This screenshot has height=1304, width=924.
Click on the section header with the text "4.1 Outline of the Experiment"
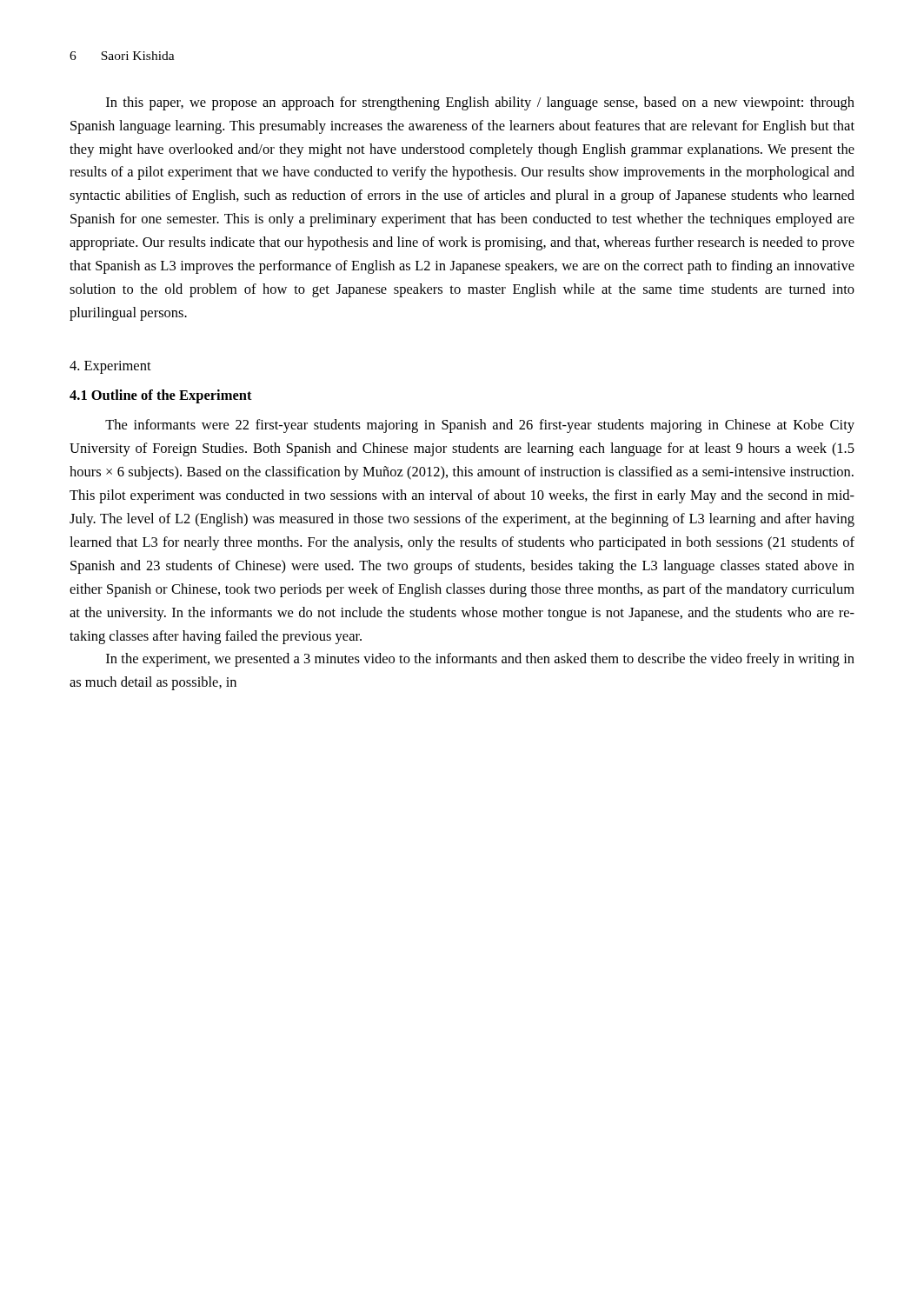pos(161,395)
